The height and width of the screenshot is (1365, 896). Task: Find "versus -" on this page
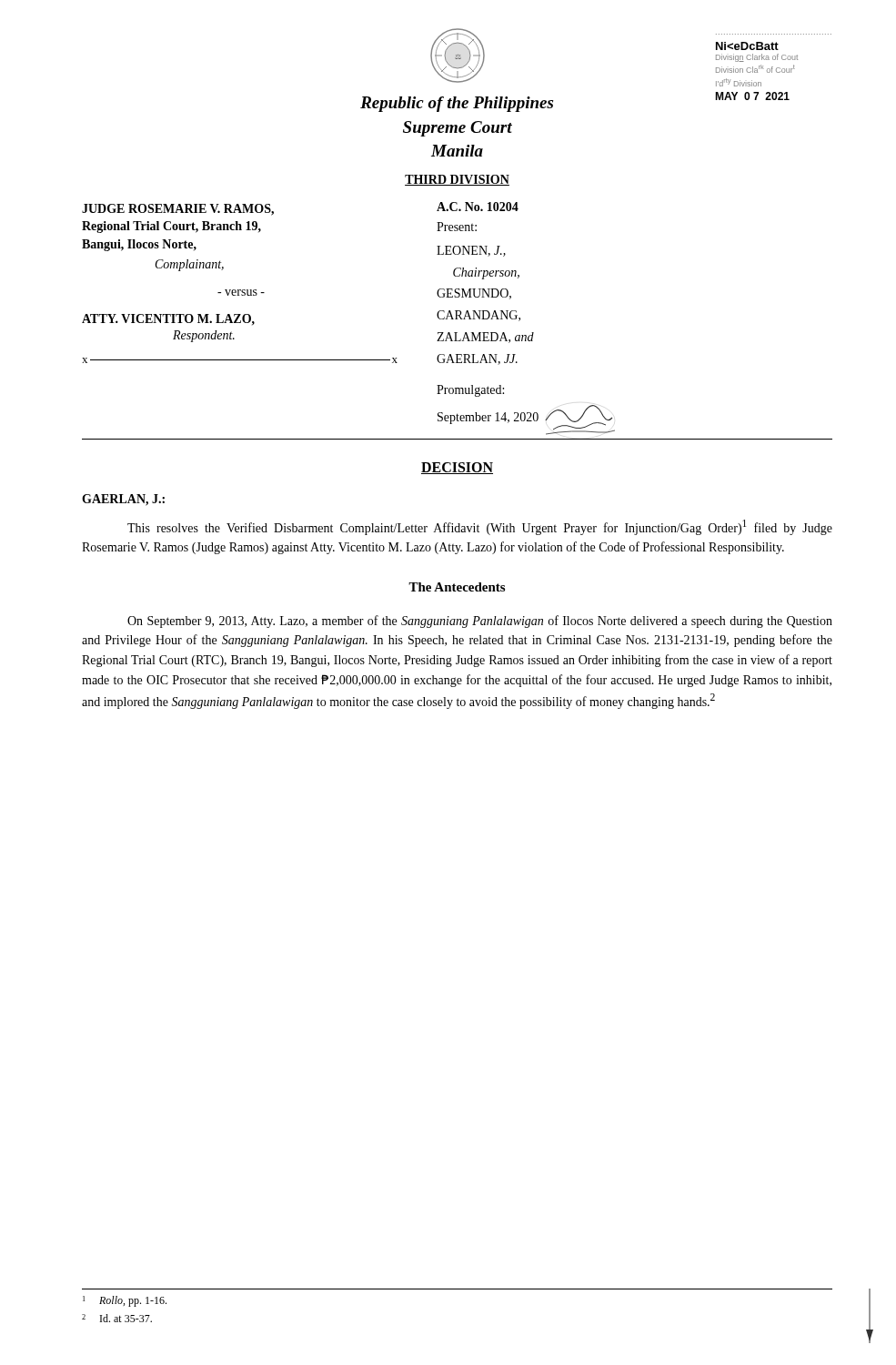(241, 291)
